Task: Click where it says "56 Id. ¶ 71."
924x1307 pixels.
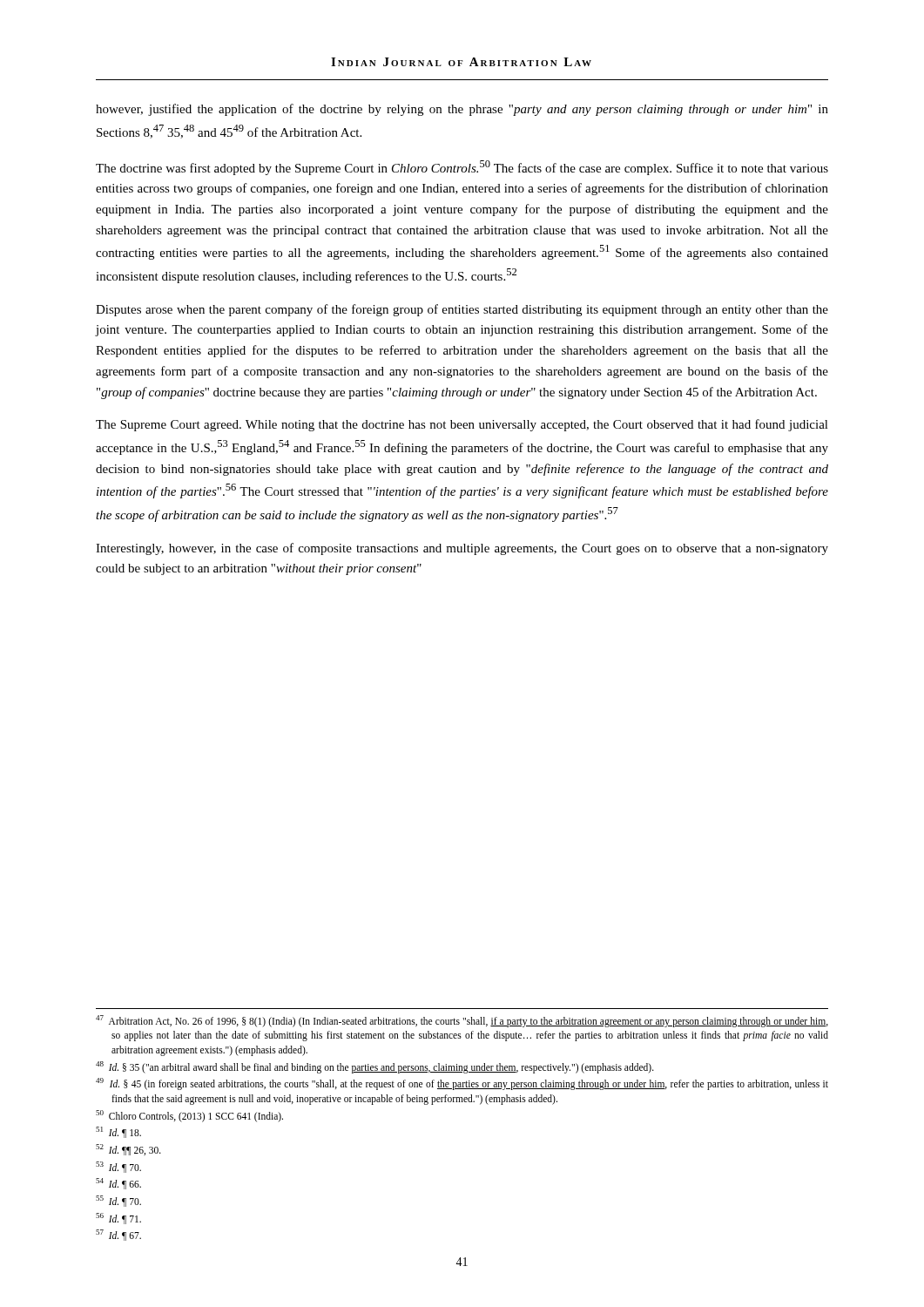Action: [119, 1218]
